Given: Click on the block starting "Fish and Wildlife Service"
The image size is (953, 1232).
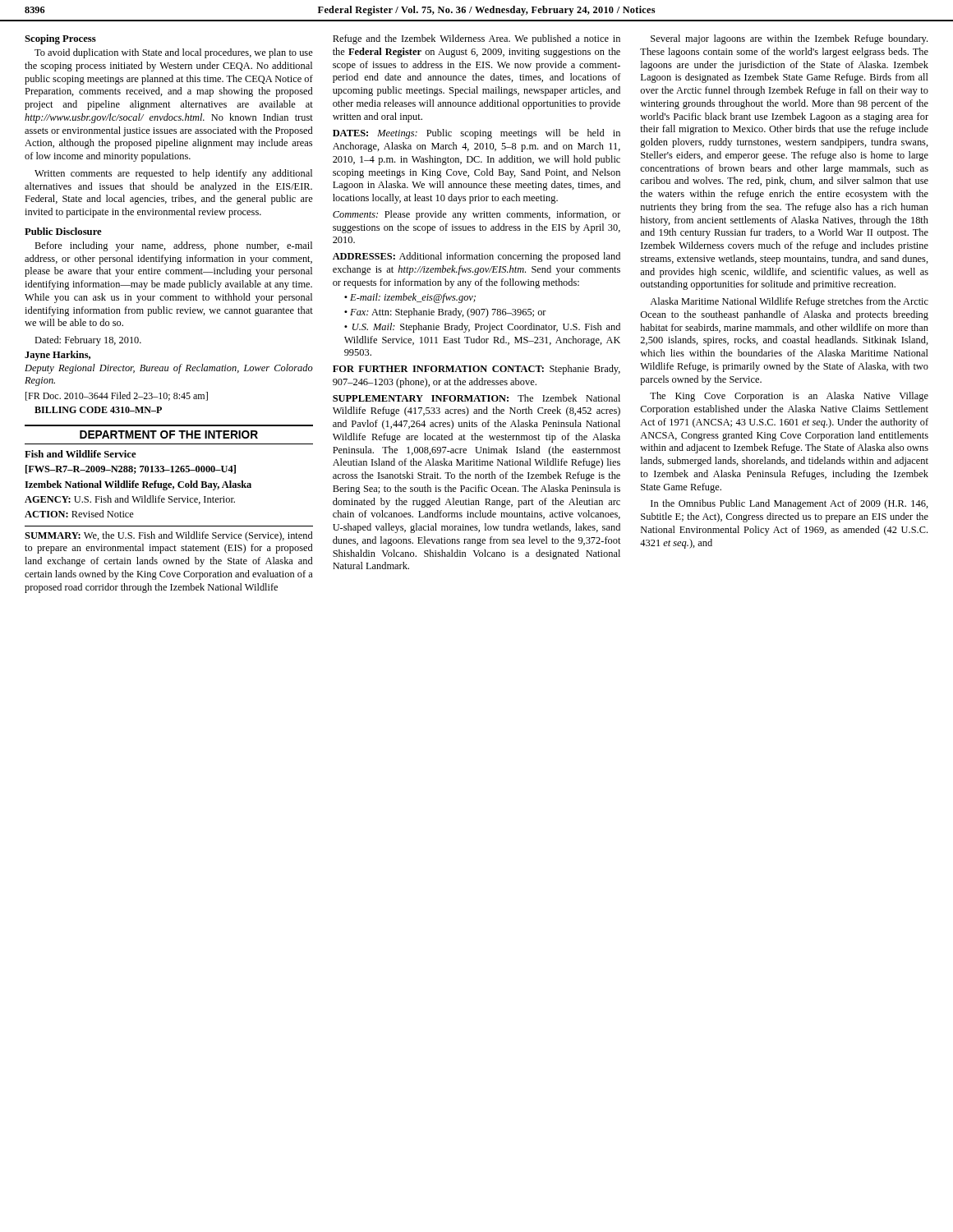Looking at the screenshot, I should (80, 455).
